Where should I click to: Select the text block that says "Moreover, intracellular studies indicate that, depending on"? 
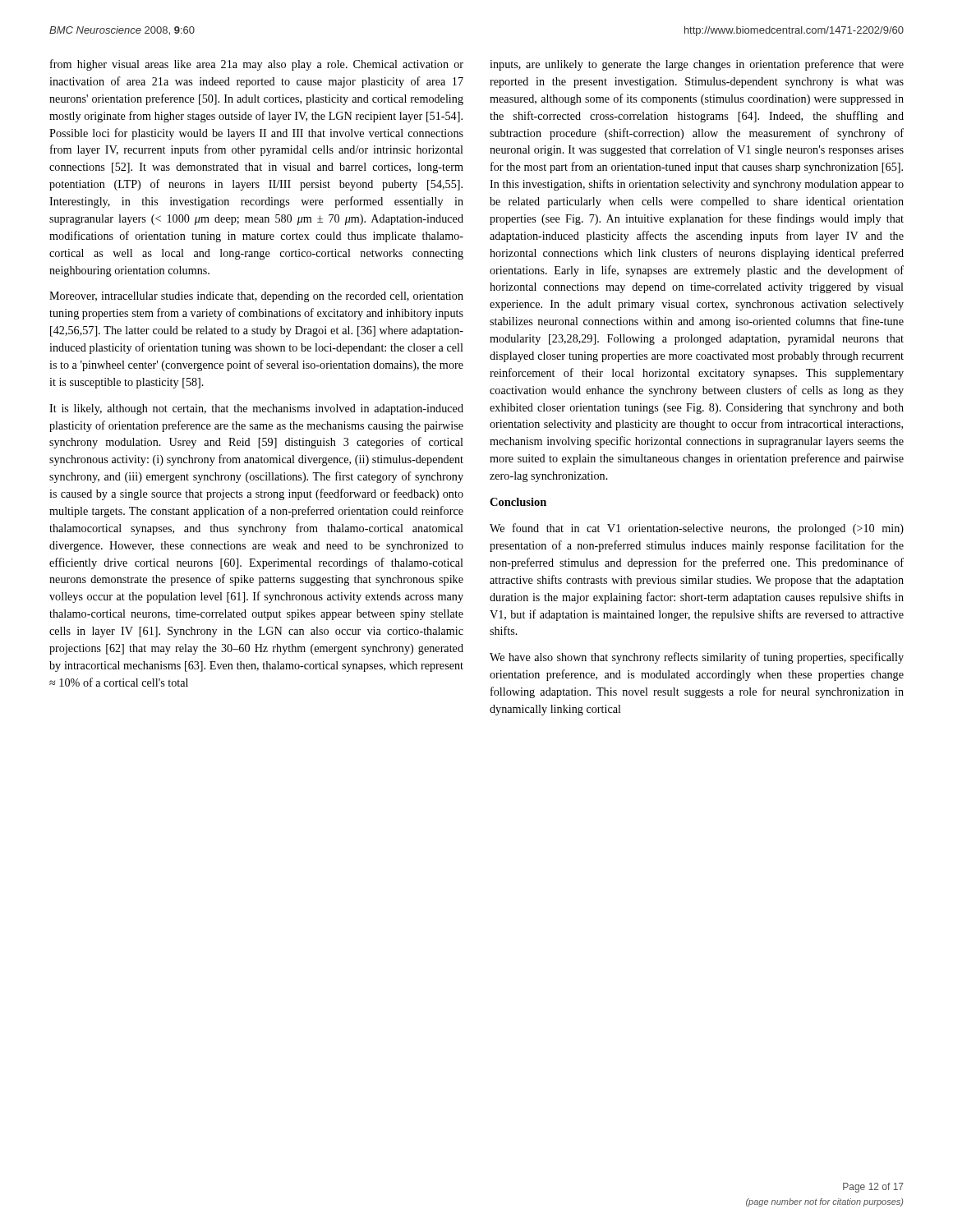pyautogui.click(x=256, y=339)
